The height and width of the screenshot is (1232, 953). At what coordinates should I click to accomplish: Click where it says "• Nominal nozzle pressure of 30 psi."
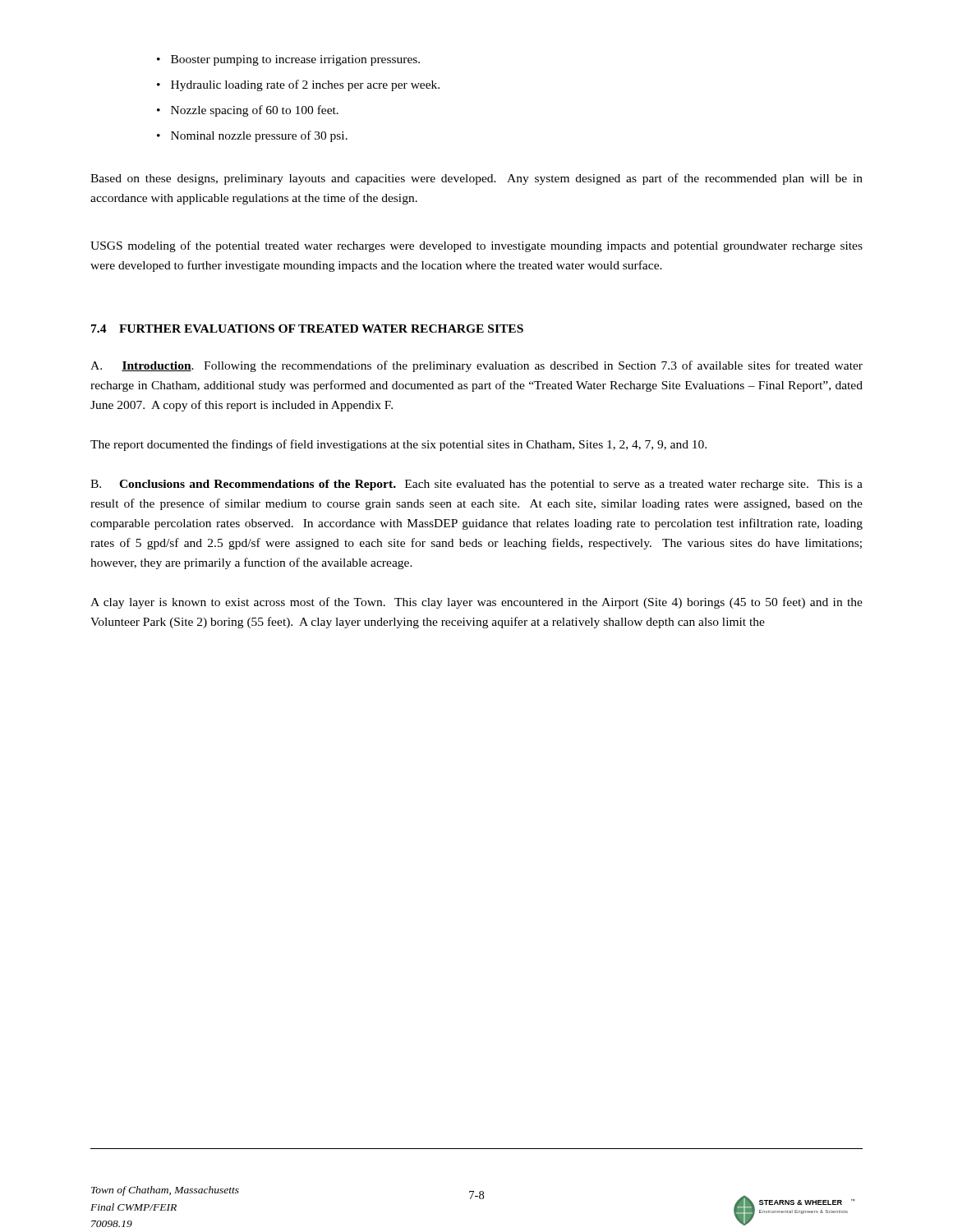252,136
